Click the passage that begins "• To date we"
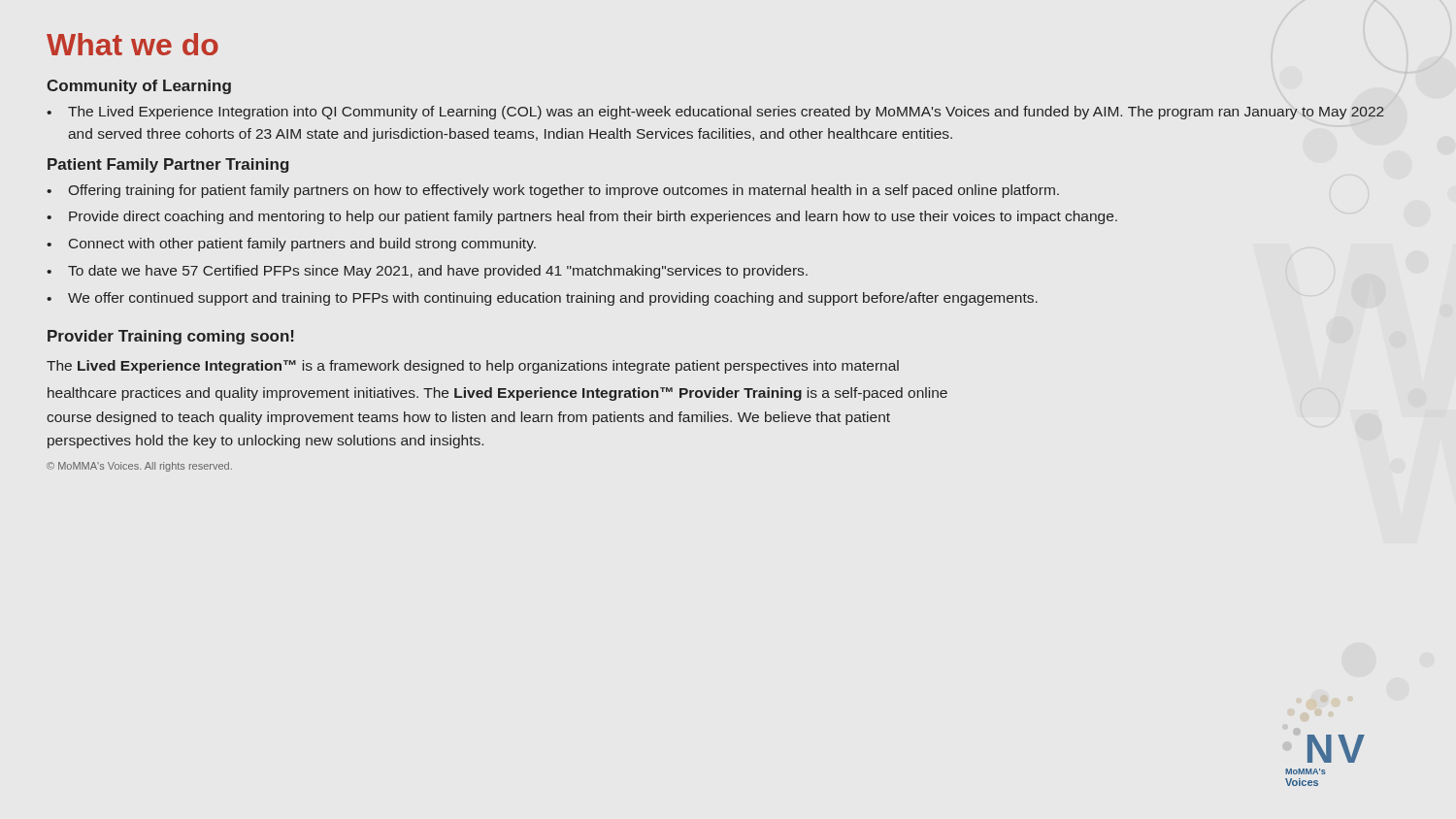 pos(428,271)
